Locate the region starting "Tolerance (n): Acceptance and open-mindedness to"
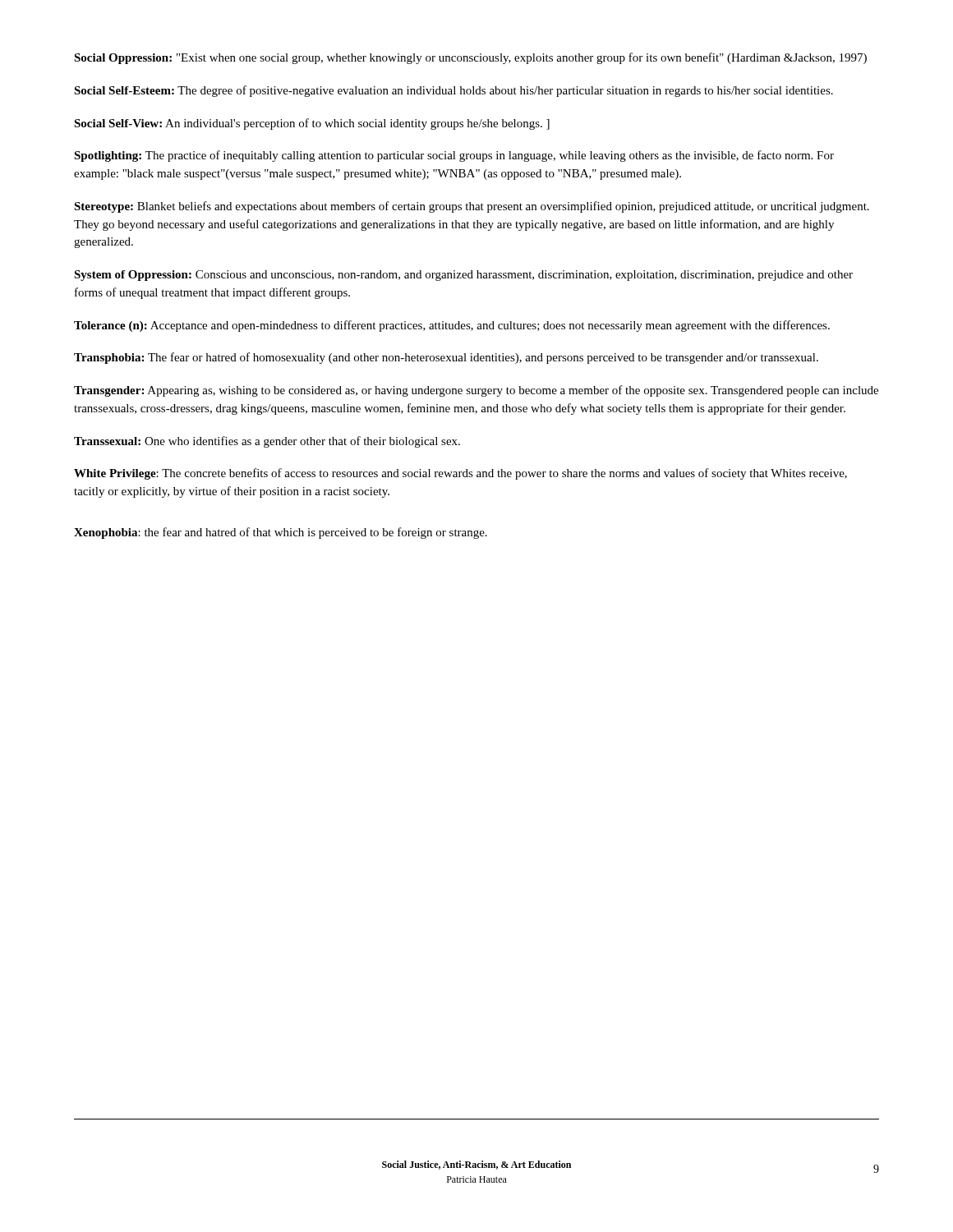This screenshot has width=953, height=1232. pos(452,325)
